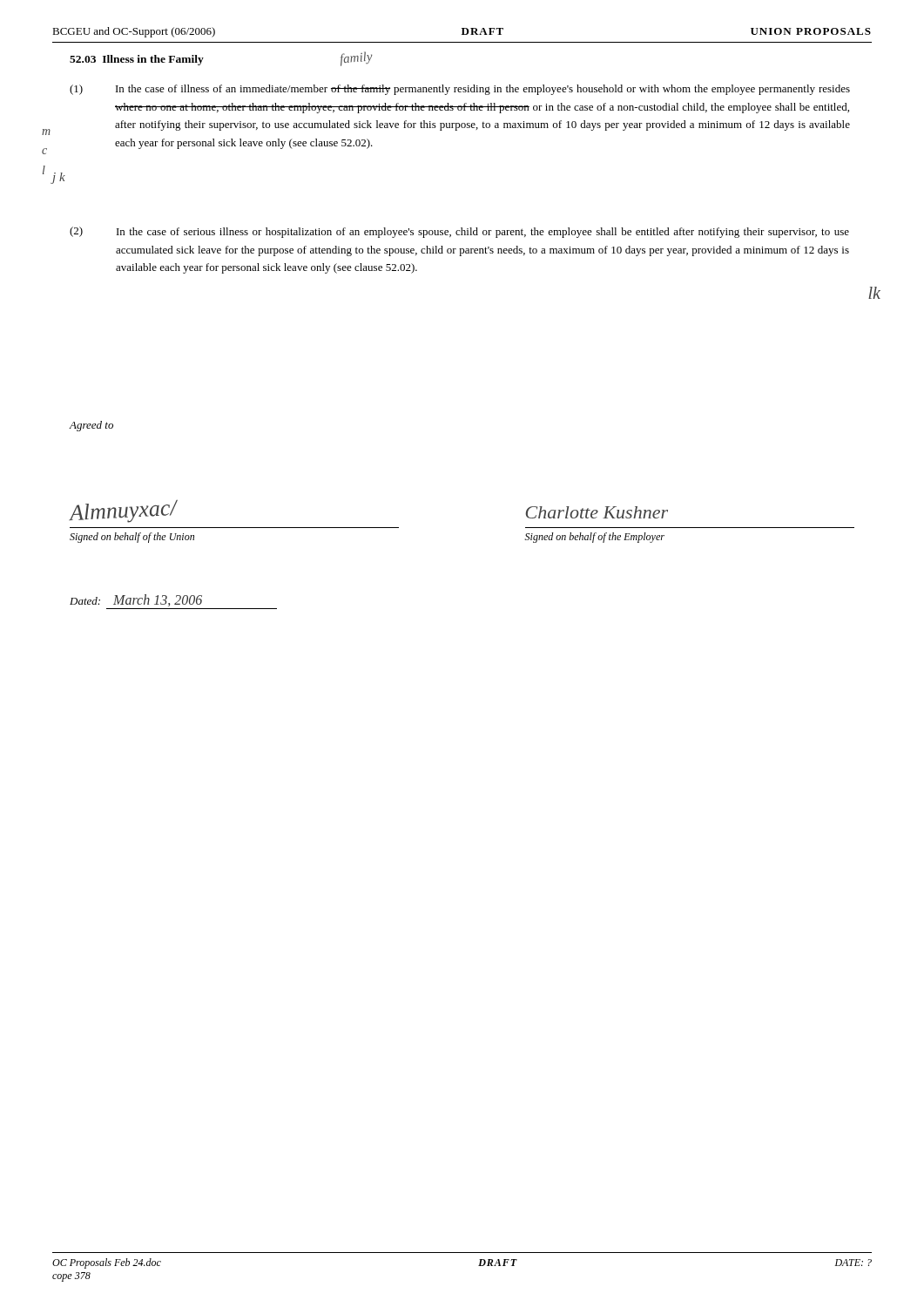
Task: Find the section header on this page that starts "52.03 Illness in the"
Action: tap(137, 59)
